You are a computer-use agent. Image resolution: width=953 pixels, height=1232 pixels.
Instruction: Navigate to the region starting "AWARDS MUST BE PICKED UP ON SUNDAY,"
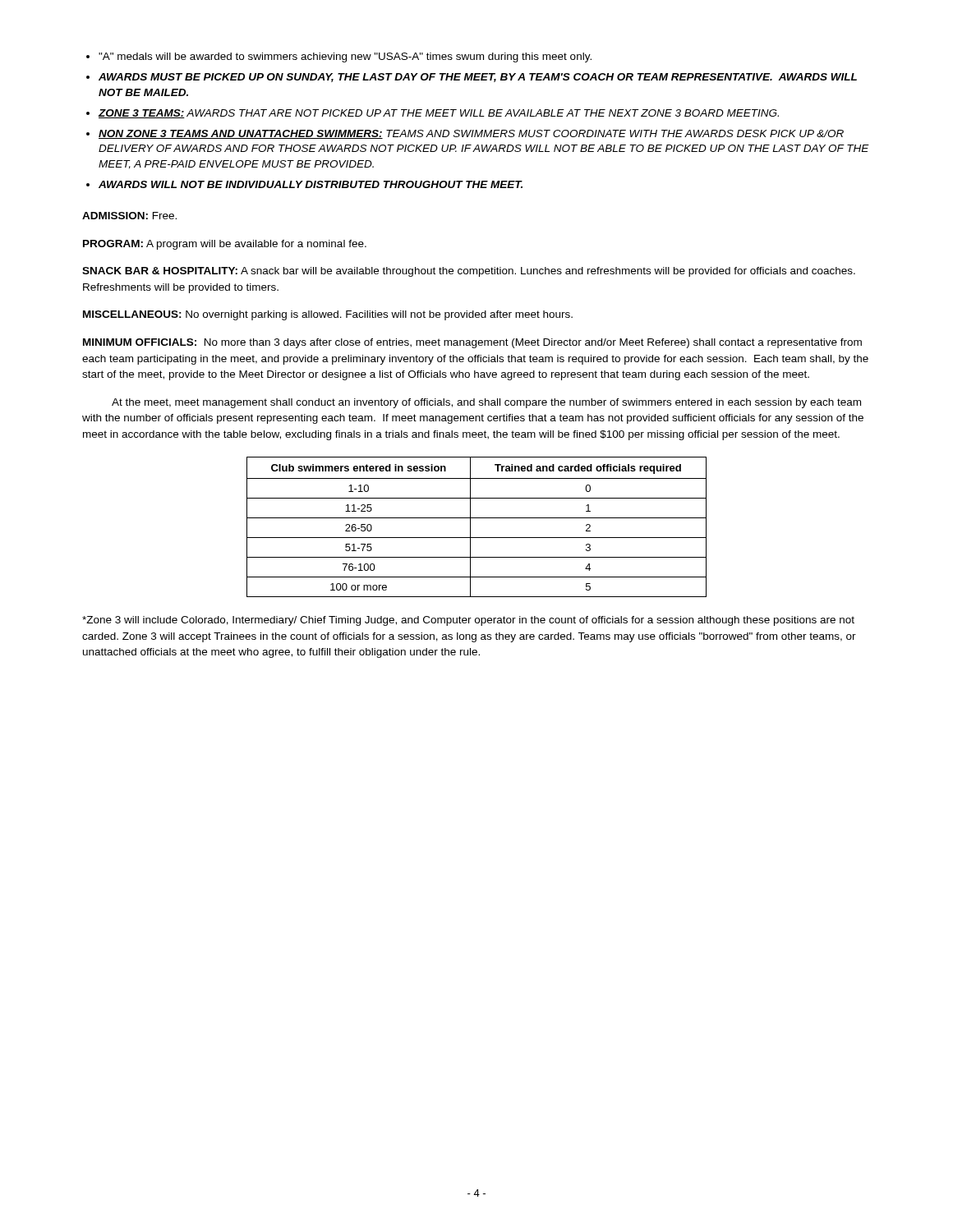pyautogui.click(x=478, y=85)
